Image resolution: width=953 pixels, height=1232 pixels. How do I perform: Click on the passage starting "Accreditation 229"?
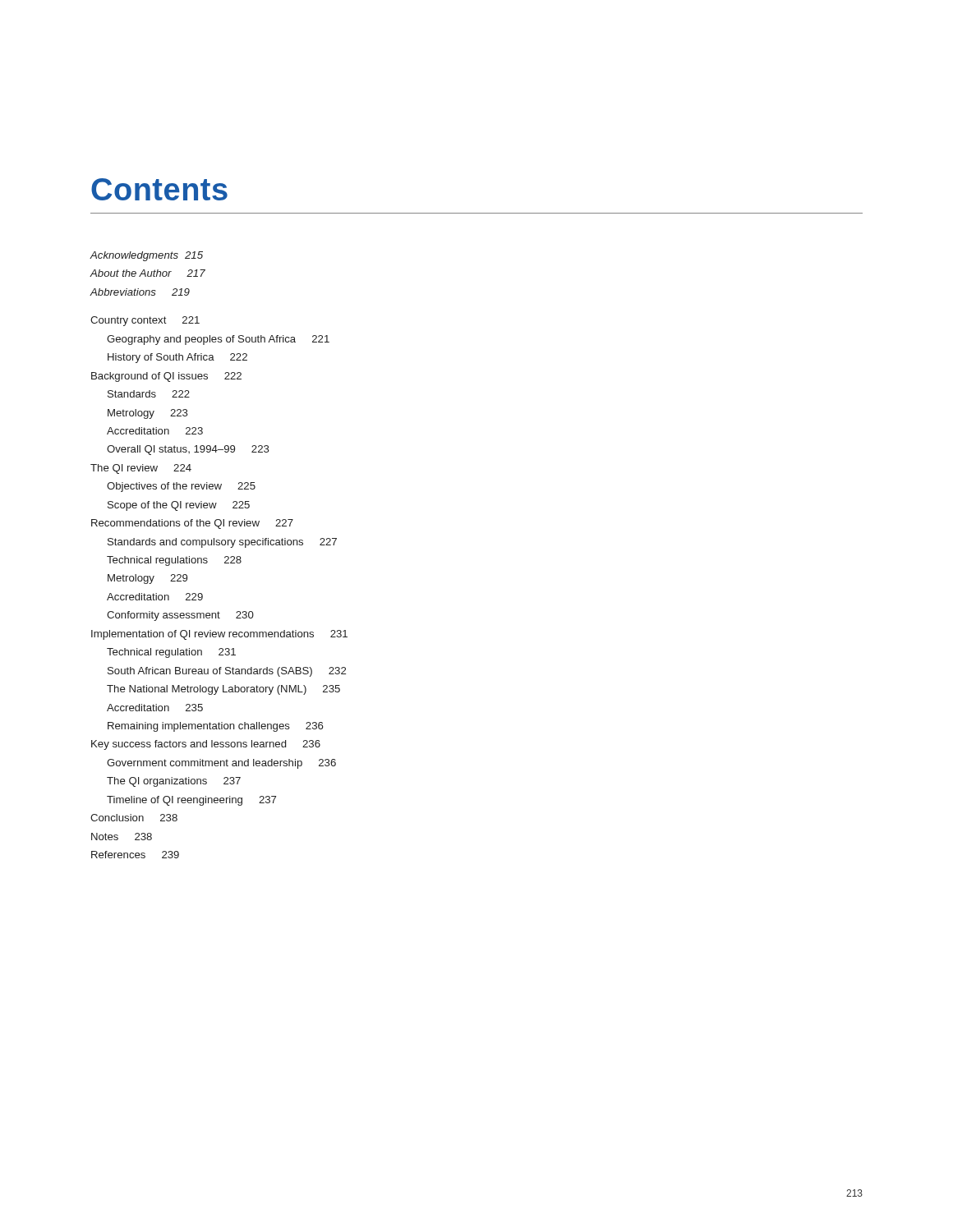coord(155,597)
